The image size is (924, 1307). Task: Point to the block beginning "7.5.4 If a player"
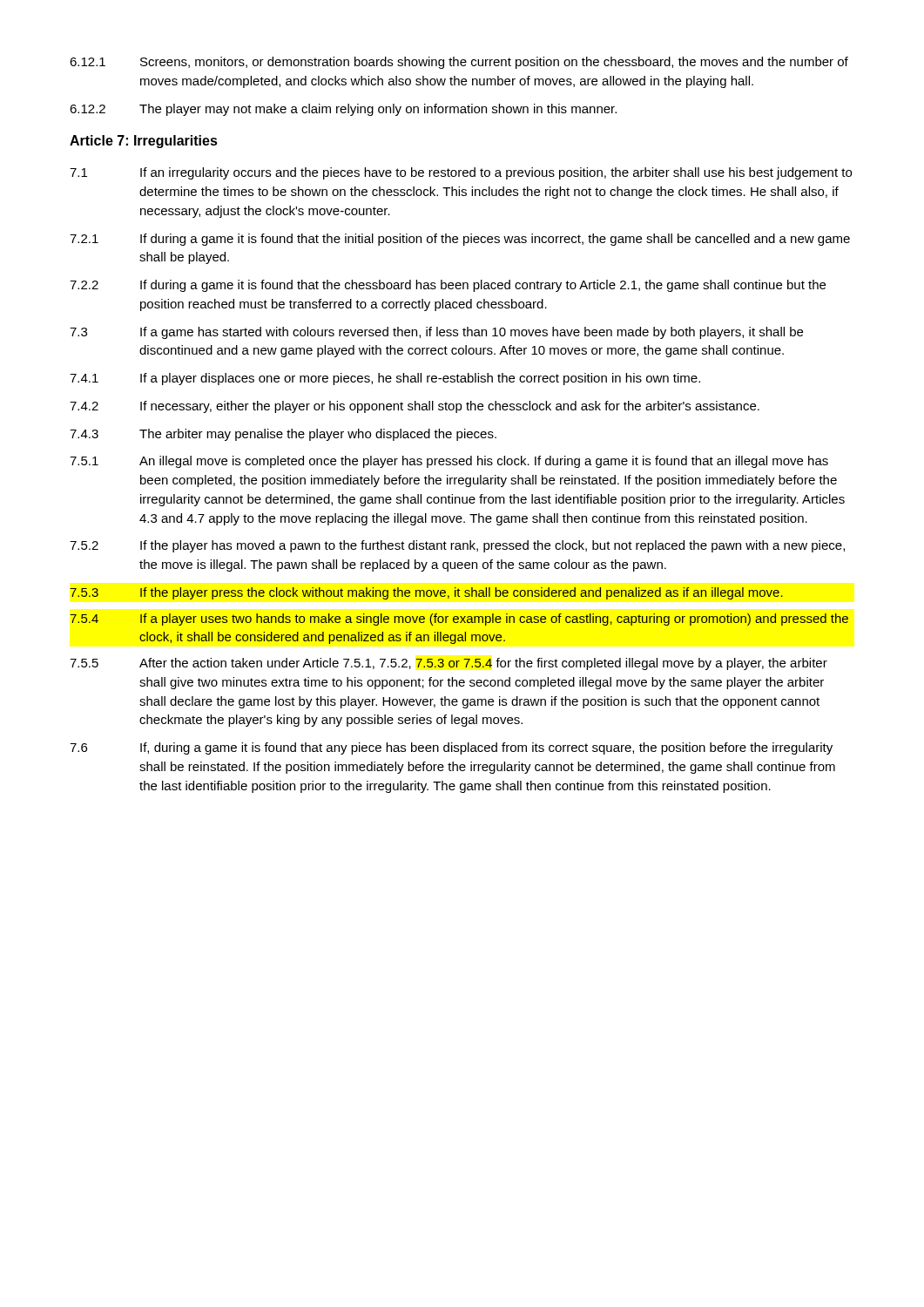(462, 628)
